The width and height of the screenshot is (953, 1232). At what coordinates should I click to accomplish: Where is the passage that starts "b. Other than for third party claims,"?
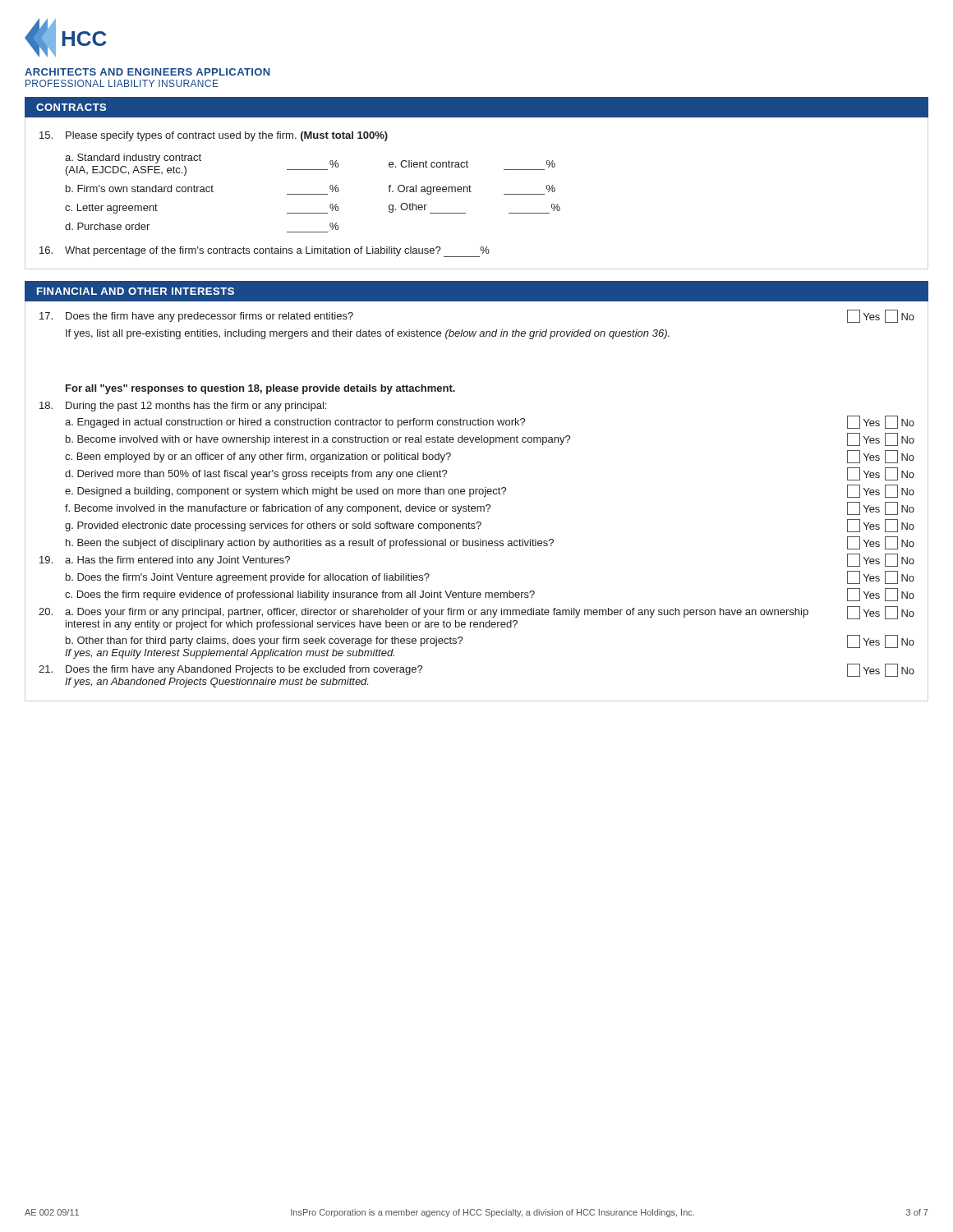(x=223, y=644)
